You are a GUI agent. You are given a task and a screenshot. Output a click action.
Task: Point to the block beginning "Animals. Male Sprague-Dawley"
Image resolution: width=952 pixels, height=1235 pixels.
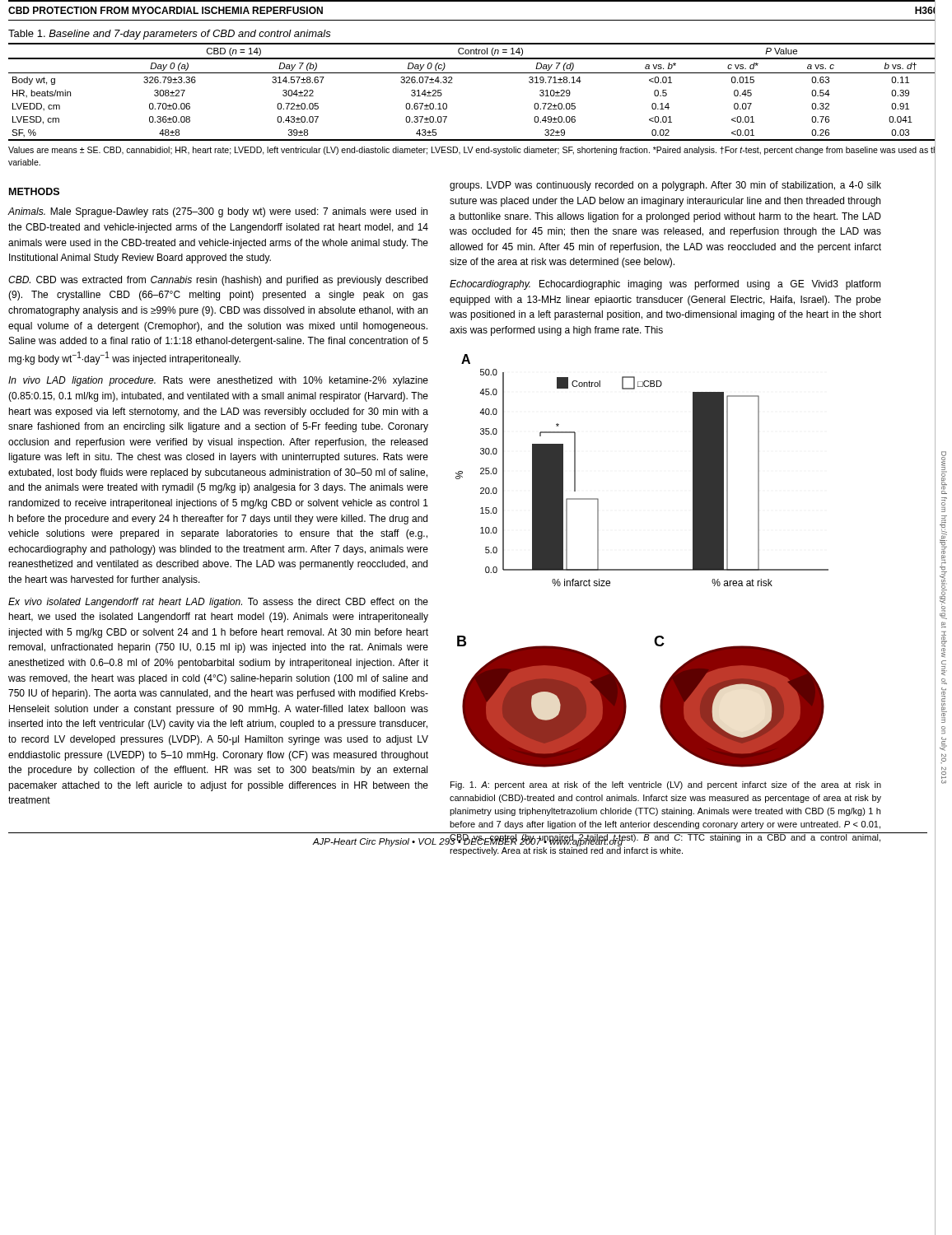(x=218, y=235)
